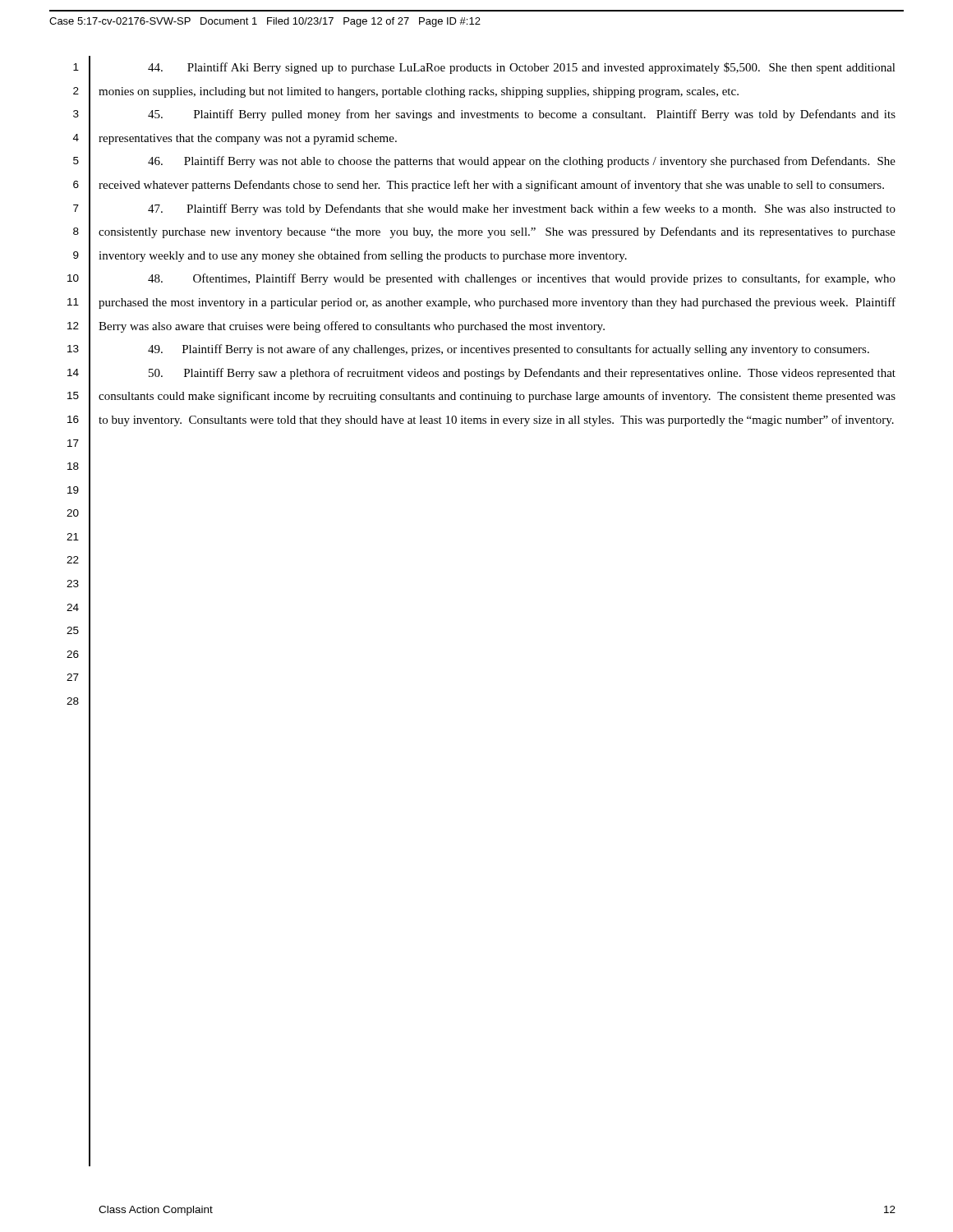
Task: Find the text block containing "Plaintiff Berry was not able to"
Action: point(497,173)
